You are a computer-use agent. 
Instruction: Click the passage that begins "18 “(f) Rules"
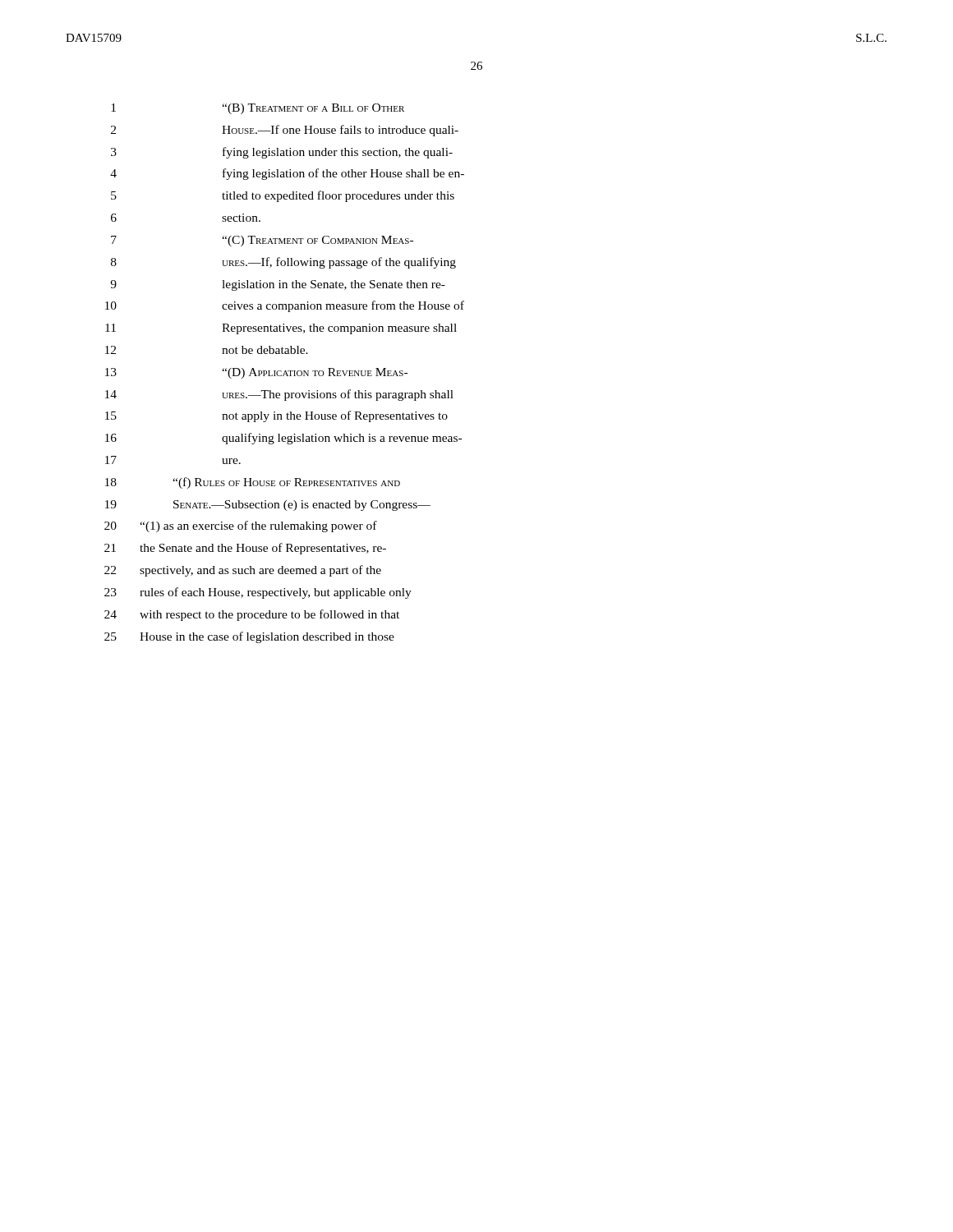click(253, 483)
